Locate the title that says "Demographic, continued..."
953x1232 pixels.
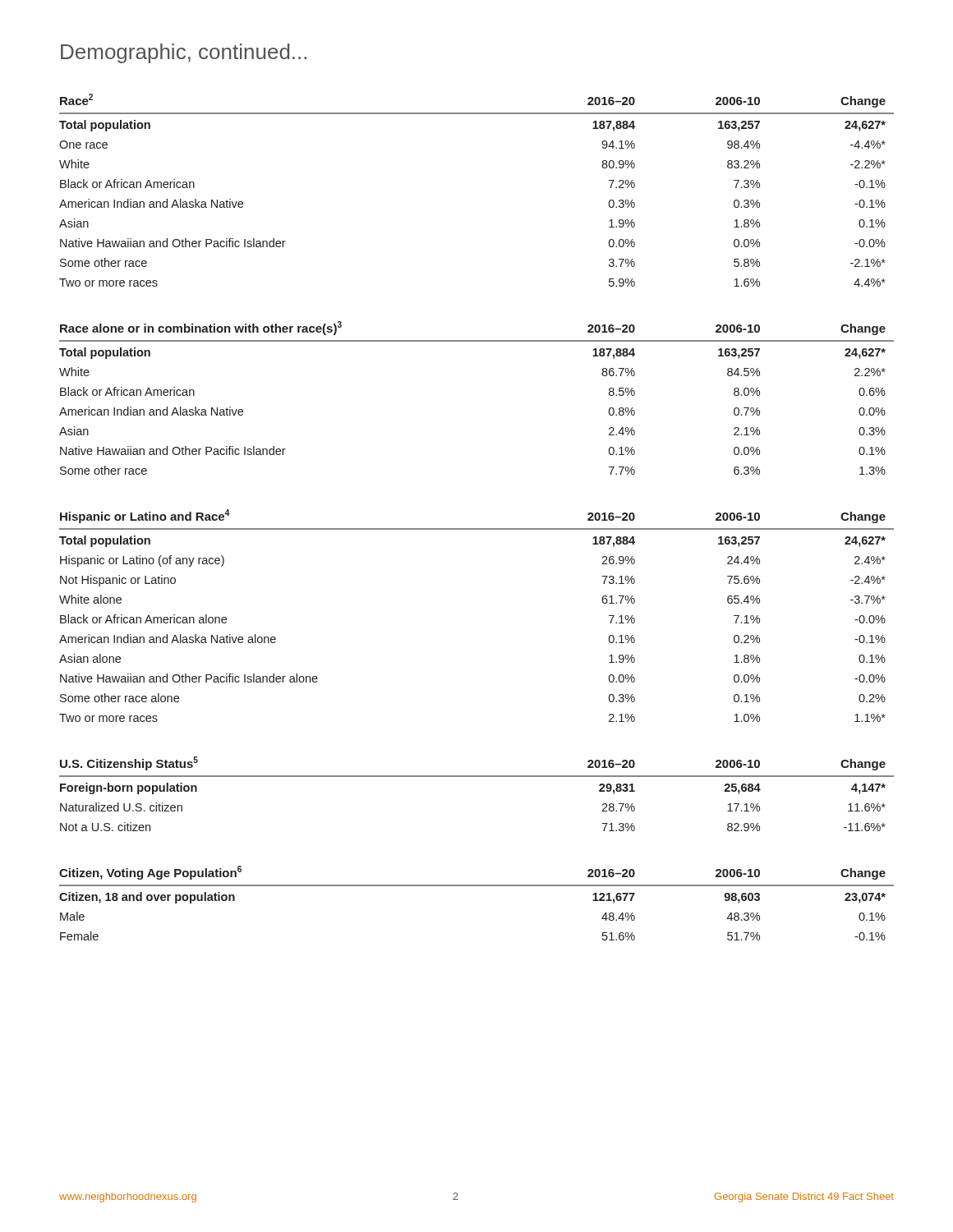184,53
